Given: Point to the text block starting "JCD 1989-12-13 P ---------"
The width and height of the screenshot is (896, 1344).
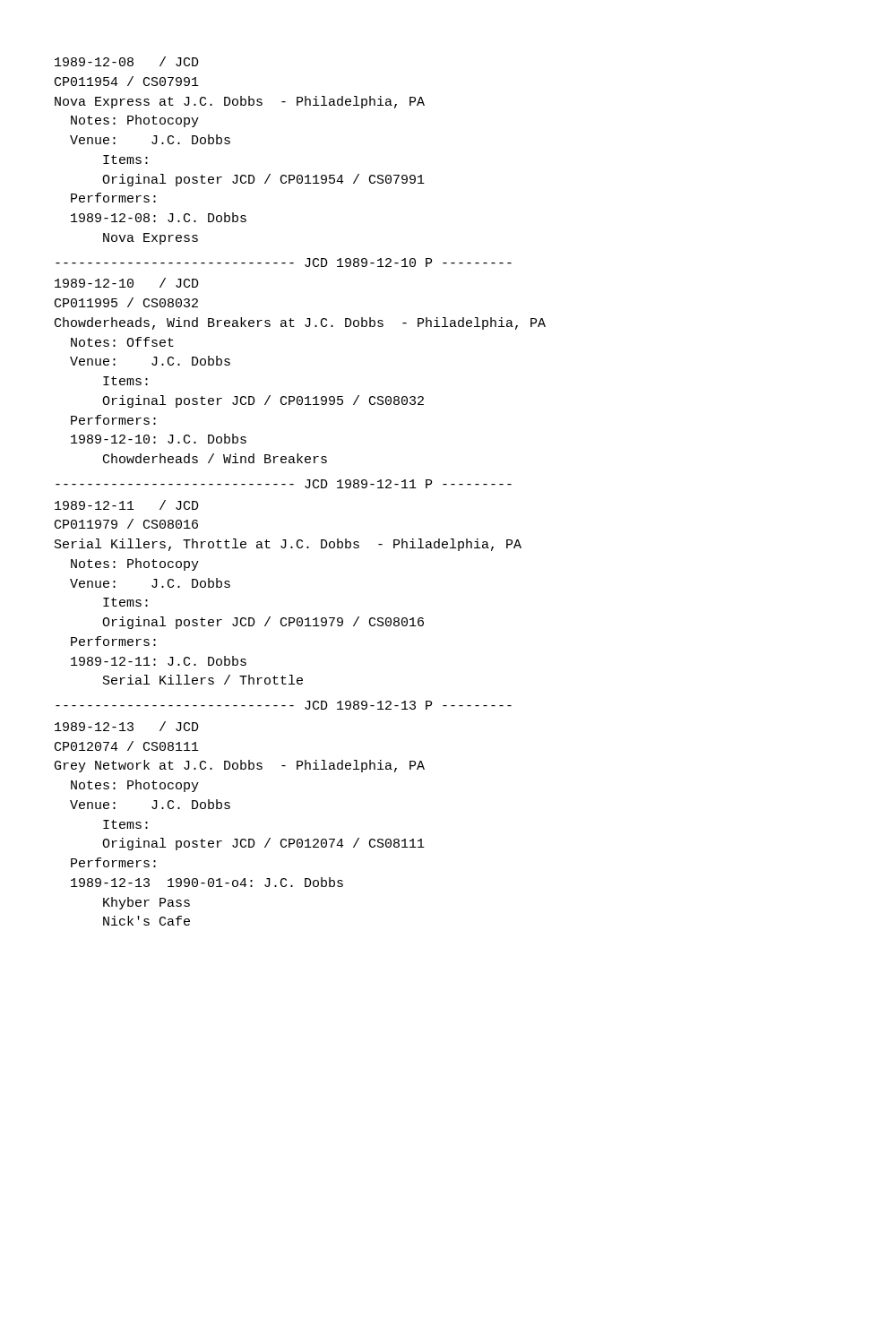Looking at the screenshot, I should (x=284, y=706).
